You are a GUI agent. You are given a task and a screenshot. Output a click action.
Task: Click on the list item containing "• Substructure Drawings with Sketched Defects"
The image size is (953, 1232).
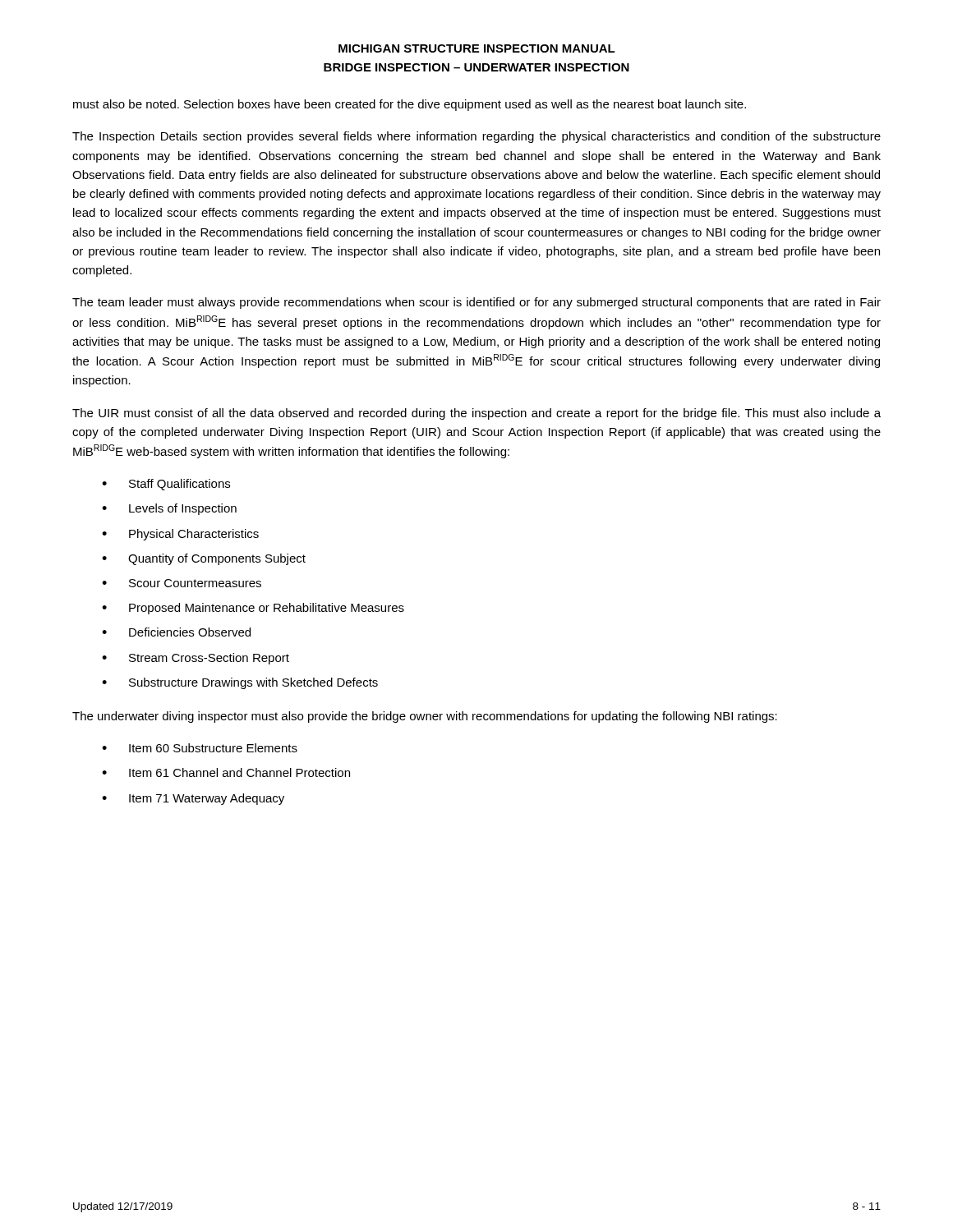240,683
